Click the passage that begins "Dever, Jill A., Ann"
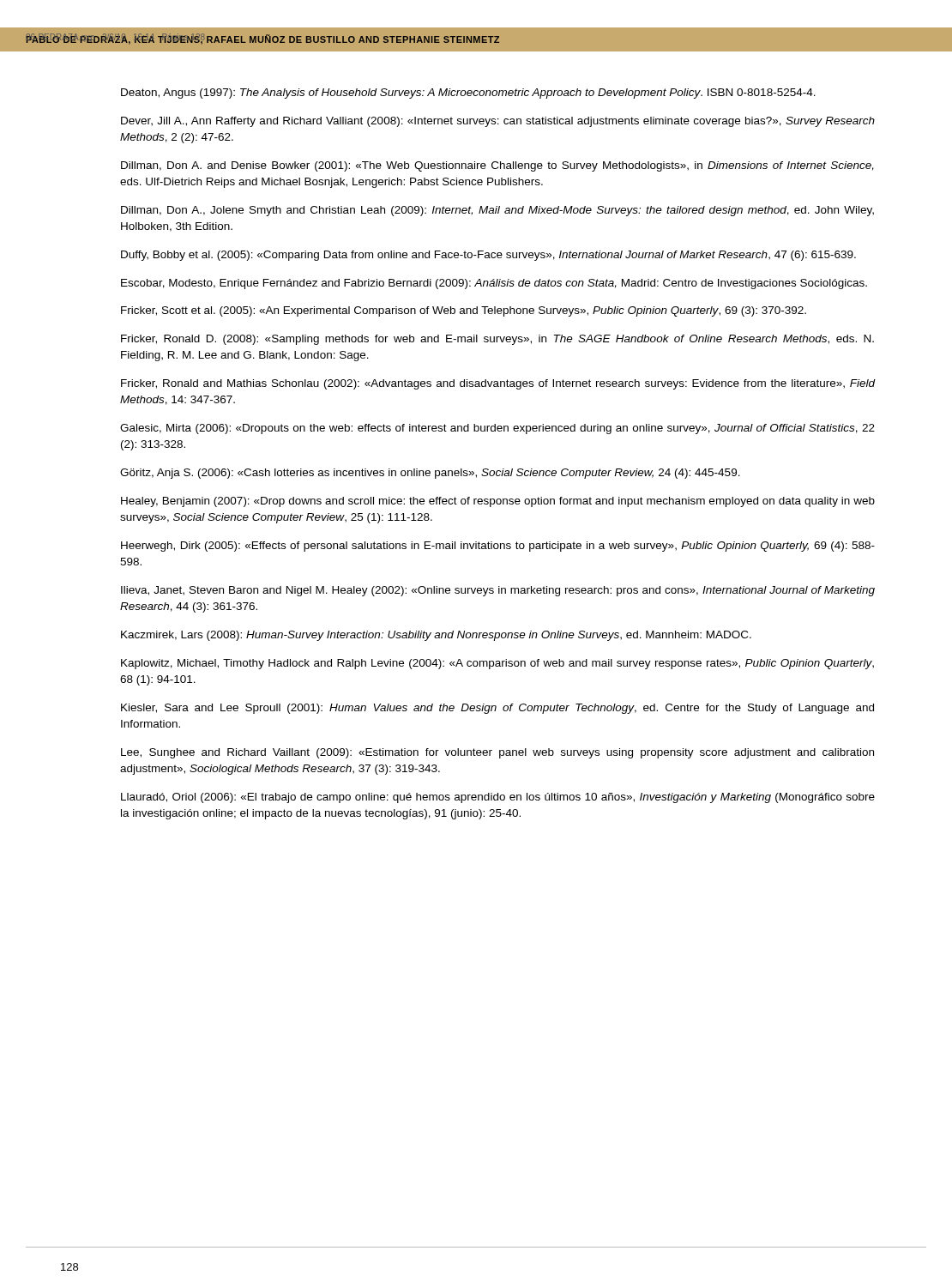952x1287 pixels. pos(497,129)
